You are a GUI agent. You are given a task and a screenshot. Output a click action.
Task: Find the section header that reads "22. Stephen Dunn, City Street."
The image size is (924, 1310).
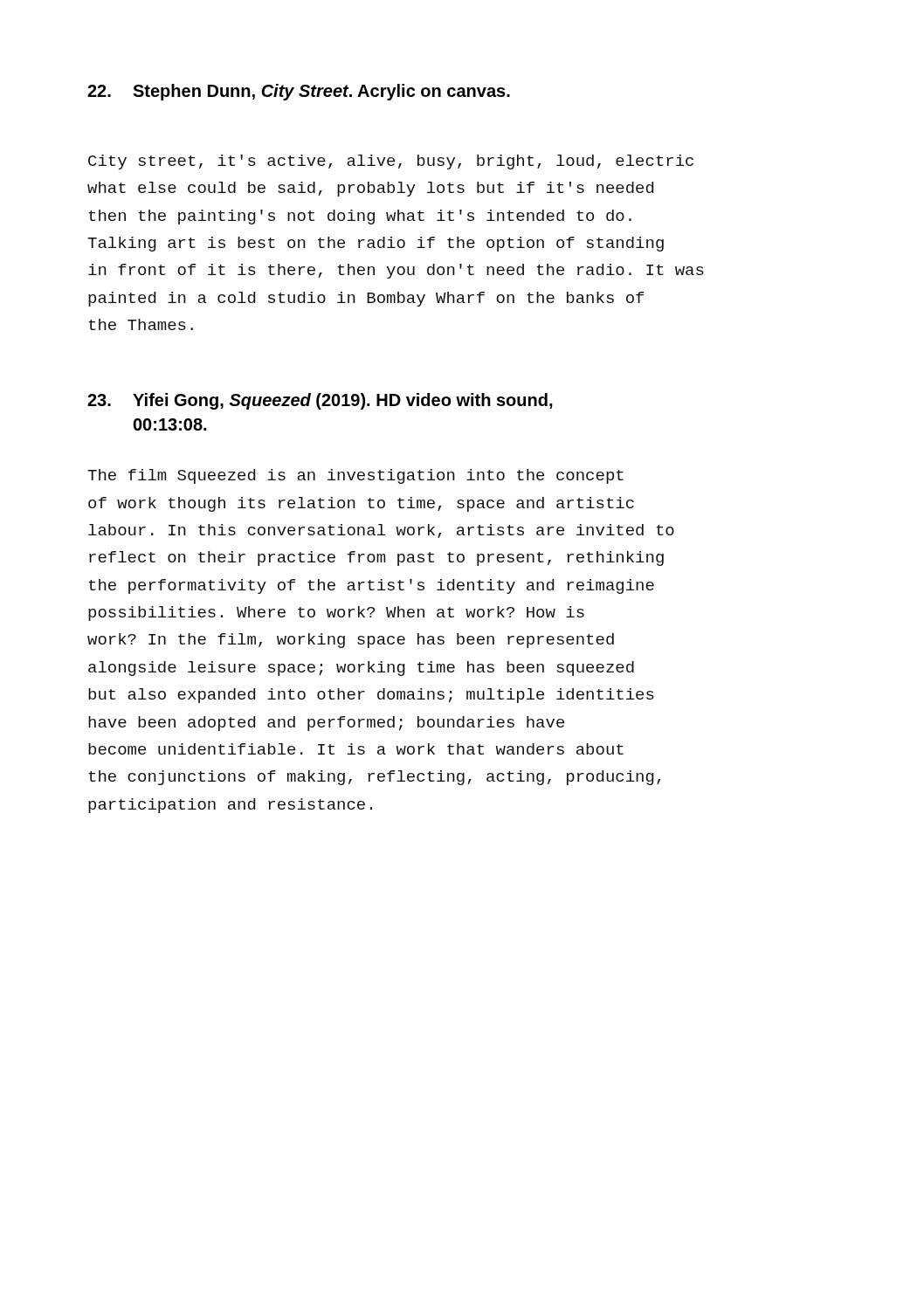pyautogui.click(x=299, y=91)
